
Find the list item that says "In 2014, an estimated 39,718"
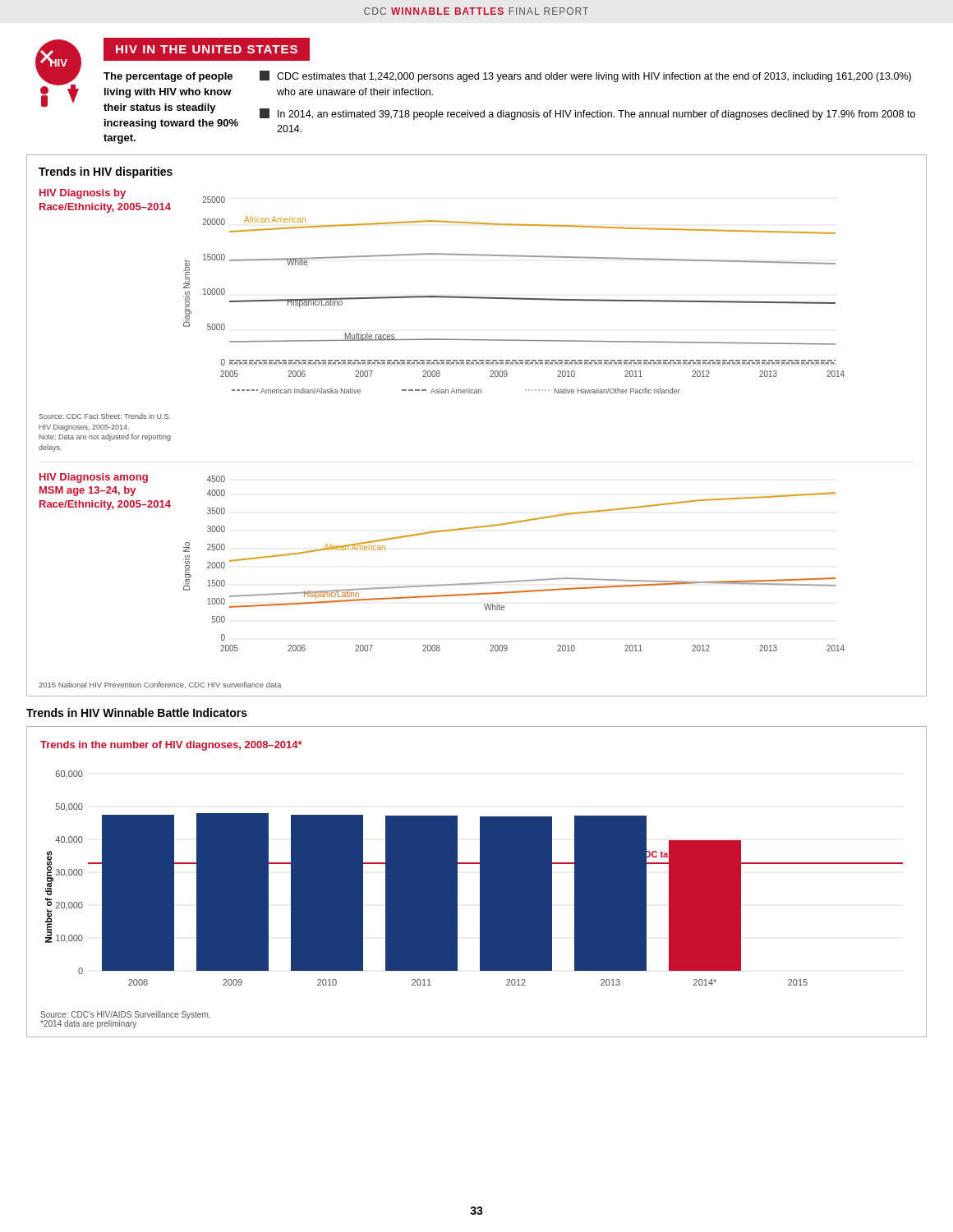tap(593, 122)
